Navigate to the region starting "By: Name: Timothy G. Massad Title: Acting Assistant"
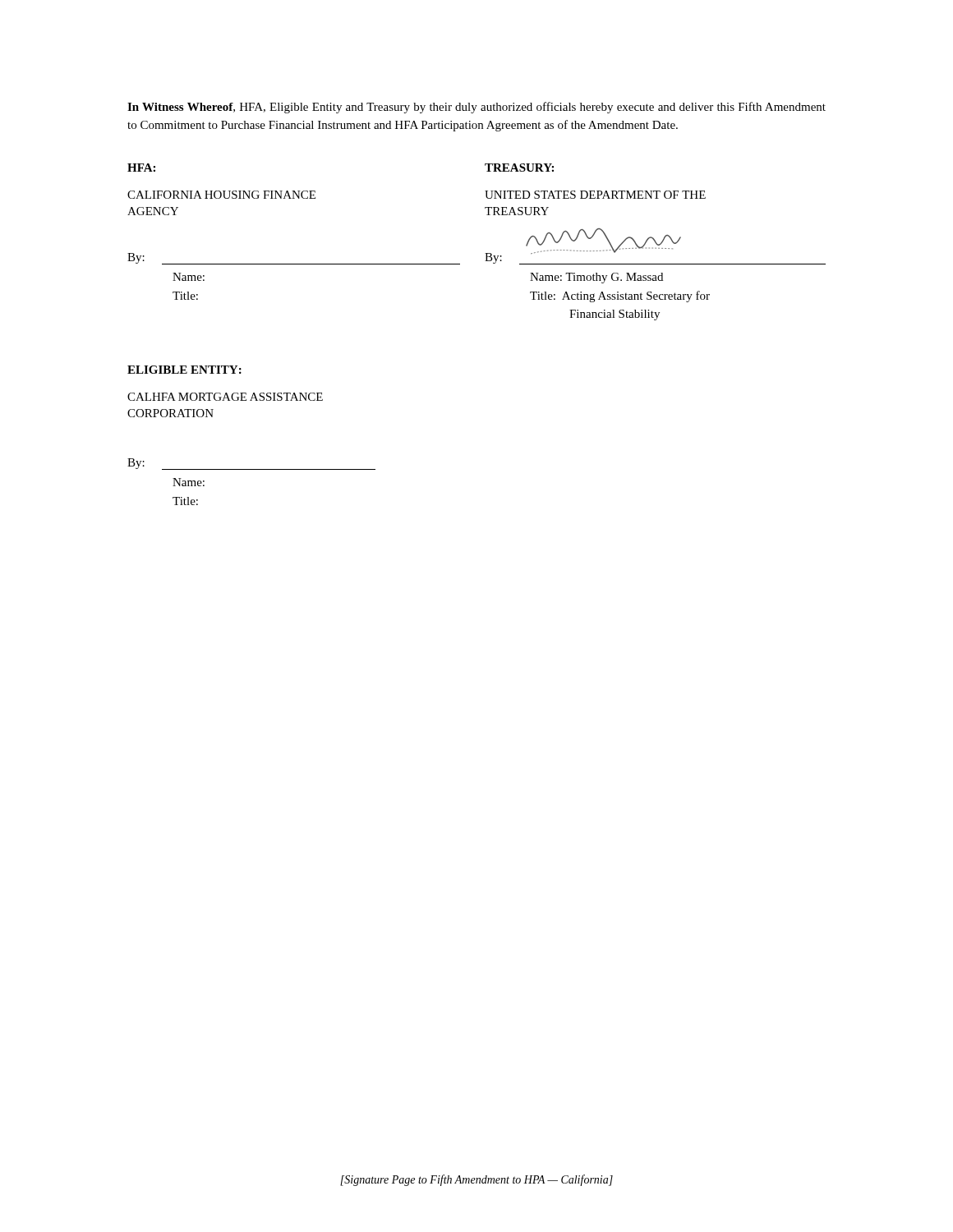The image size is (953, 1232). tap(655, 286)
